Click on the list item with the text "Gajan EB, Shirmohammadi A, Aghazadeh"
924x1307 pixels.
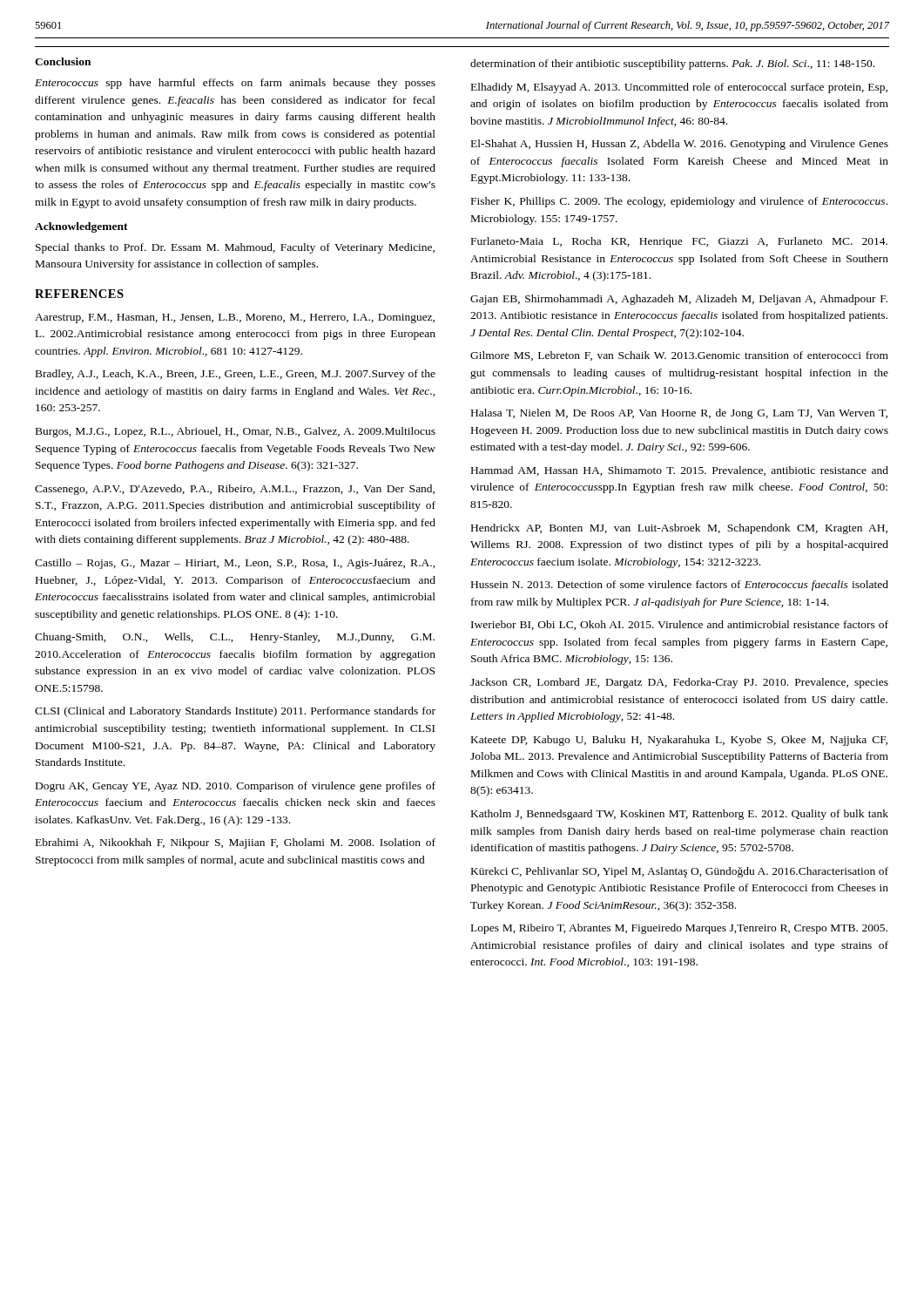point(679,316)
